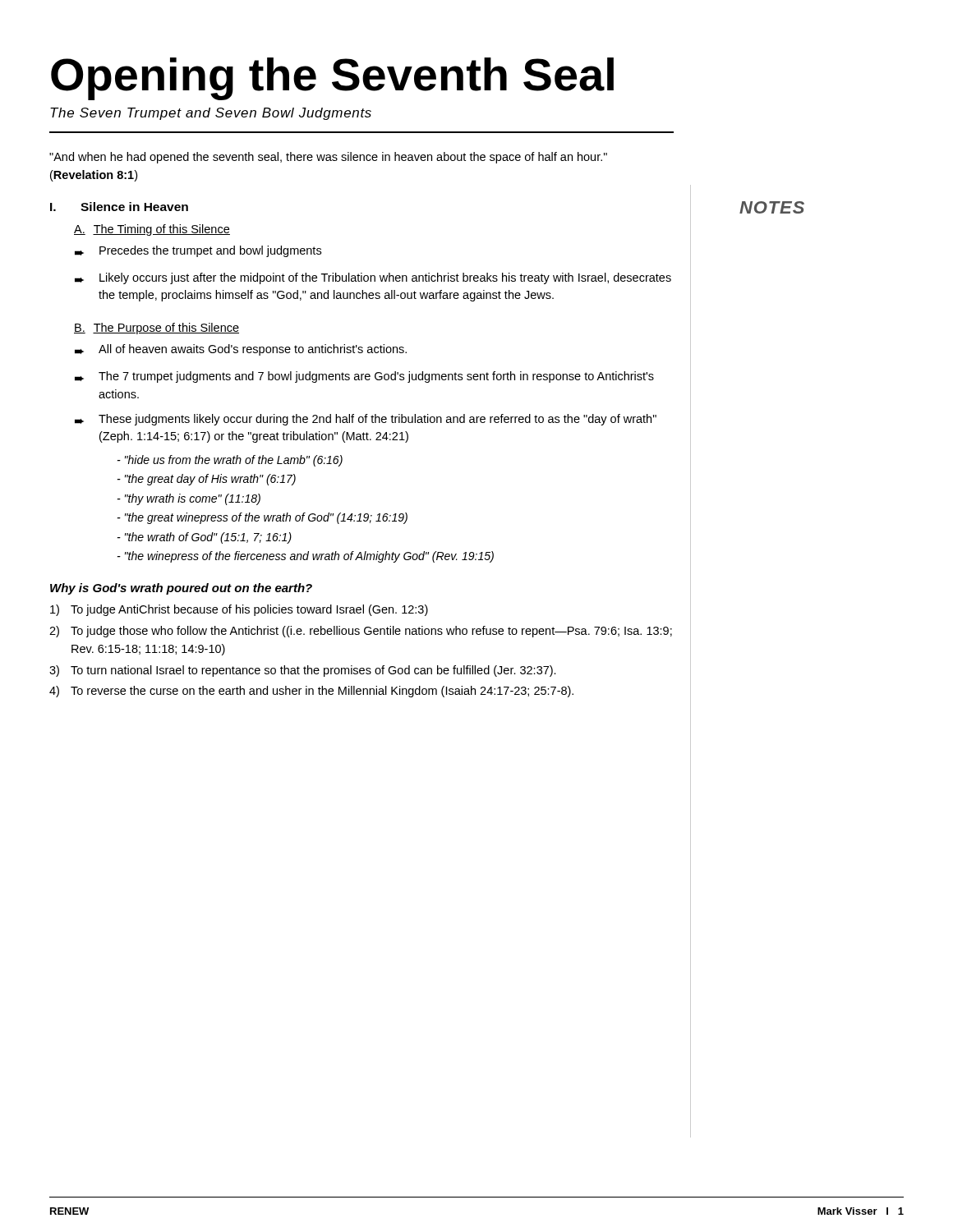Point to the passage starting ""And when he had"

click(328, 166)
